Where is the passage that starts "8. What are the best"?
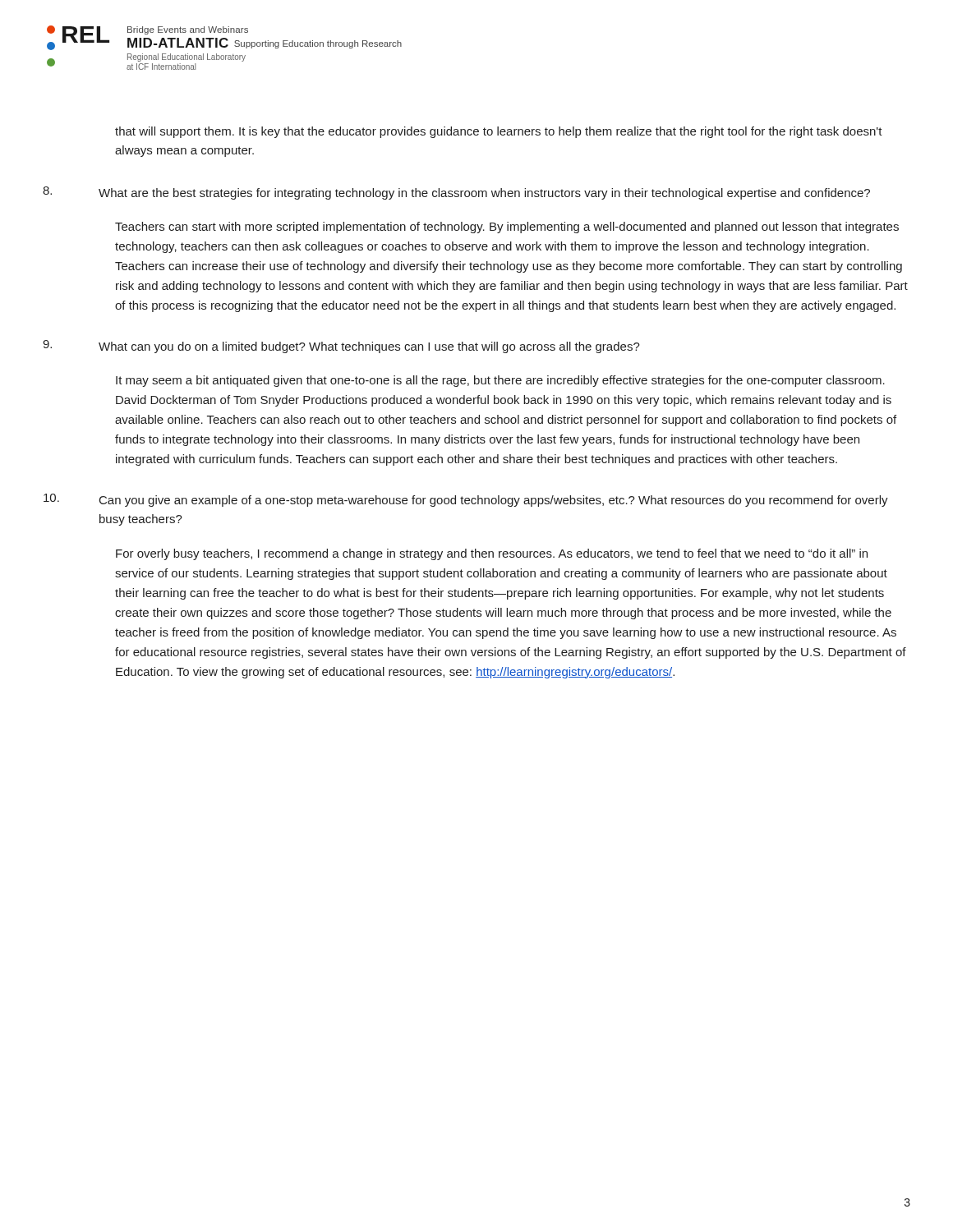953x1232 pixels. tap(476, 192)
